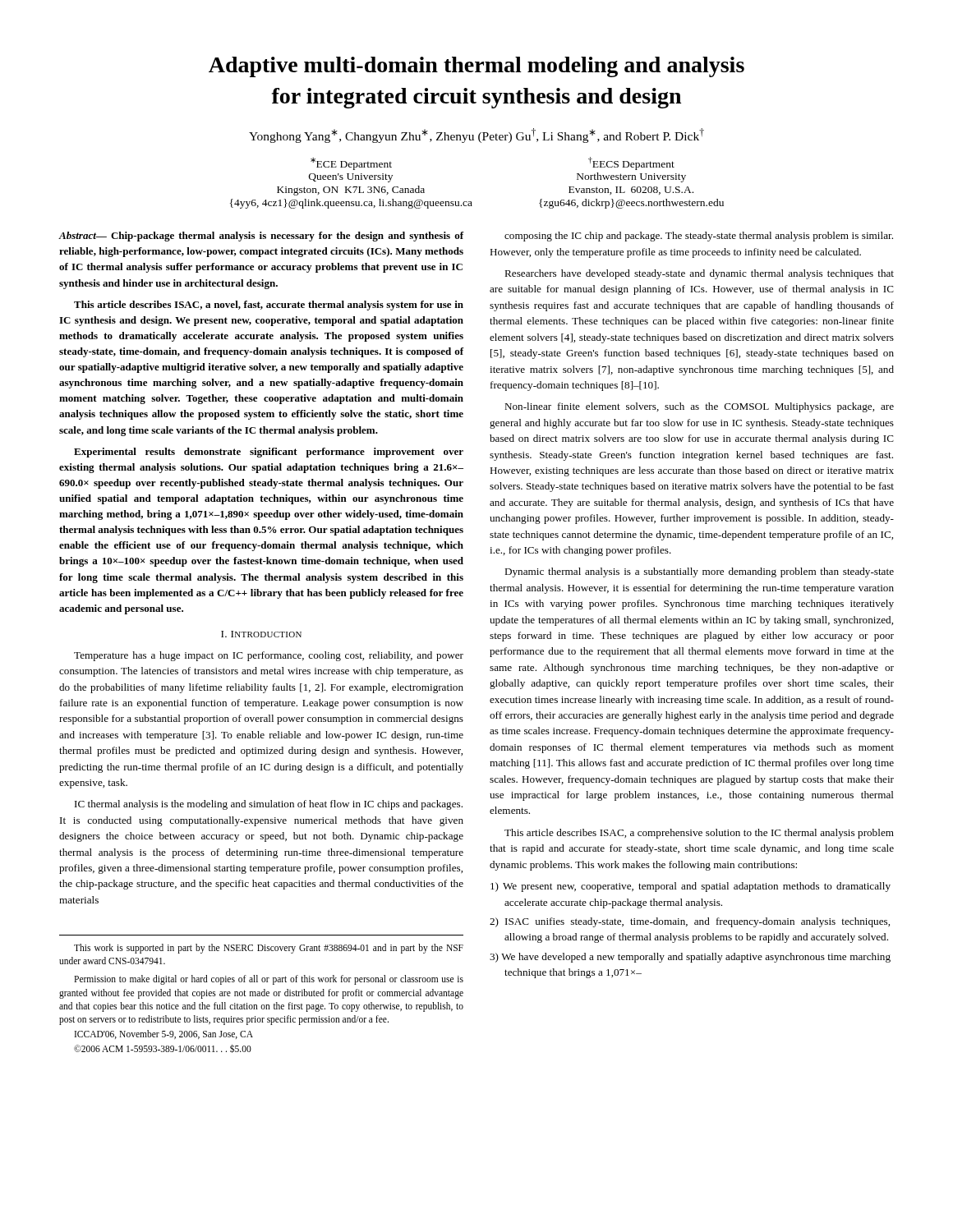Locate the block of text that opens with "Abstract— Chip-package thermal analysis is necessary"

click(x=261, y=422)
